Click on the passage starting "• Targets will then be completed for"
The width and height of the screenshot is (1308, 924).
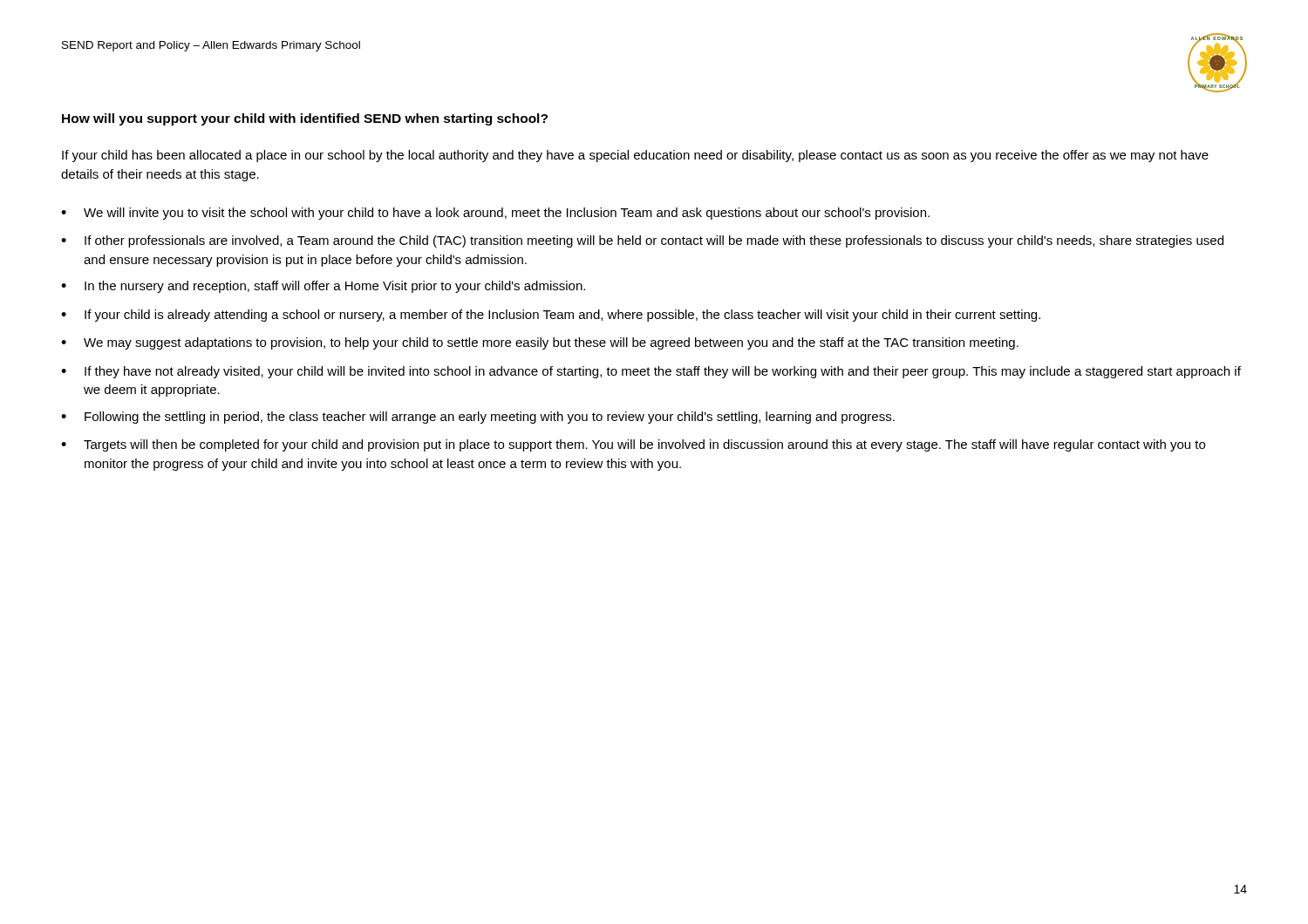[x=654, y=454]
